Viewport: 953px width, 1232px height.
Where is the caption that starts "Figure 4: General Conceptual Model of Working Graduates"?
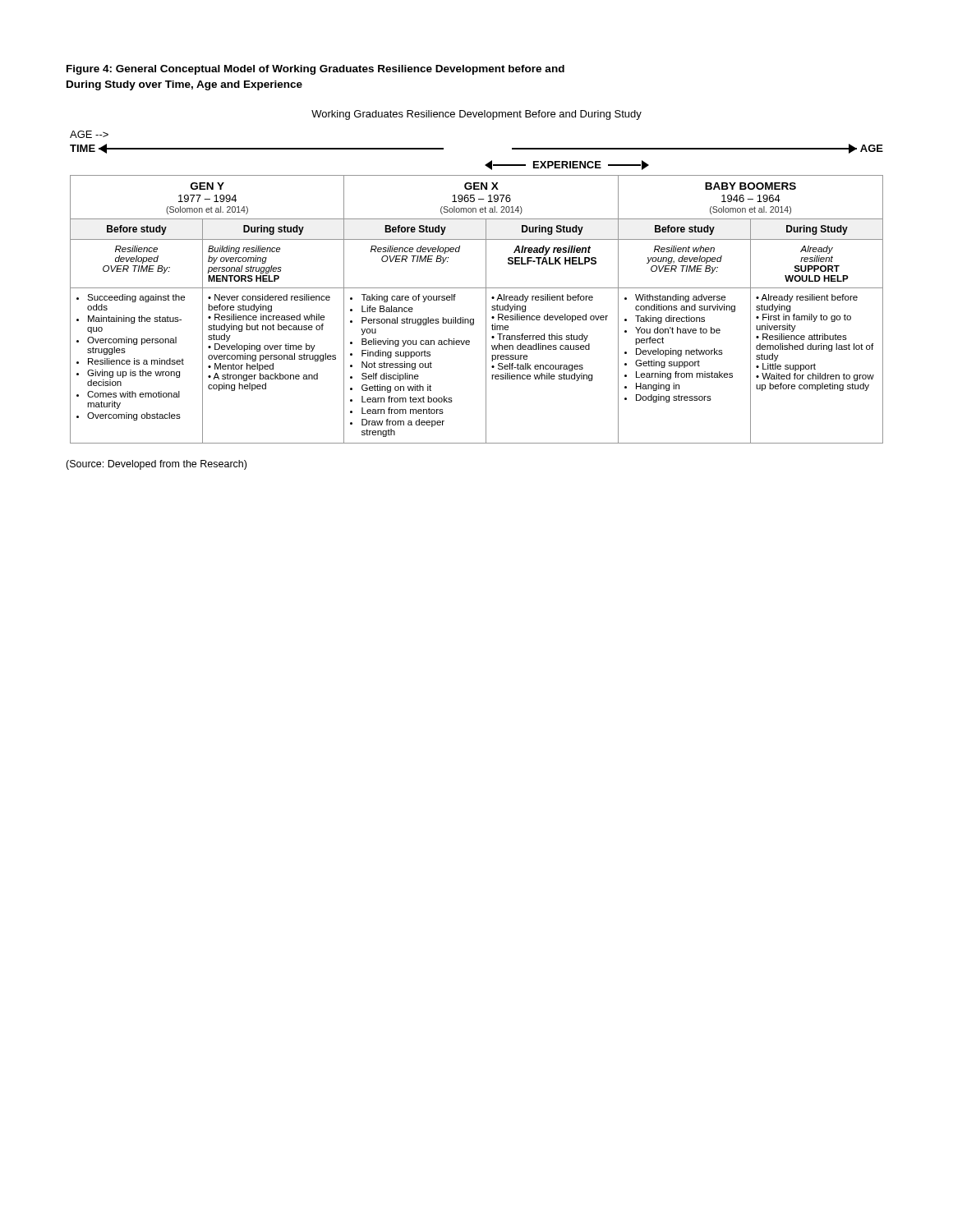click(476, 76)
